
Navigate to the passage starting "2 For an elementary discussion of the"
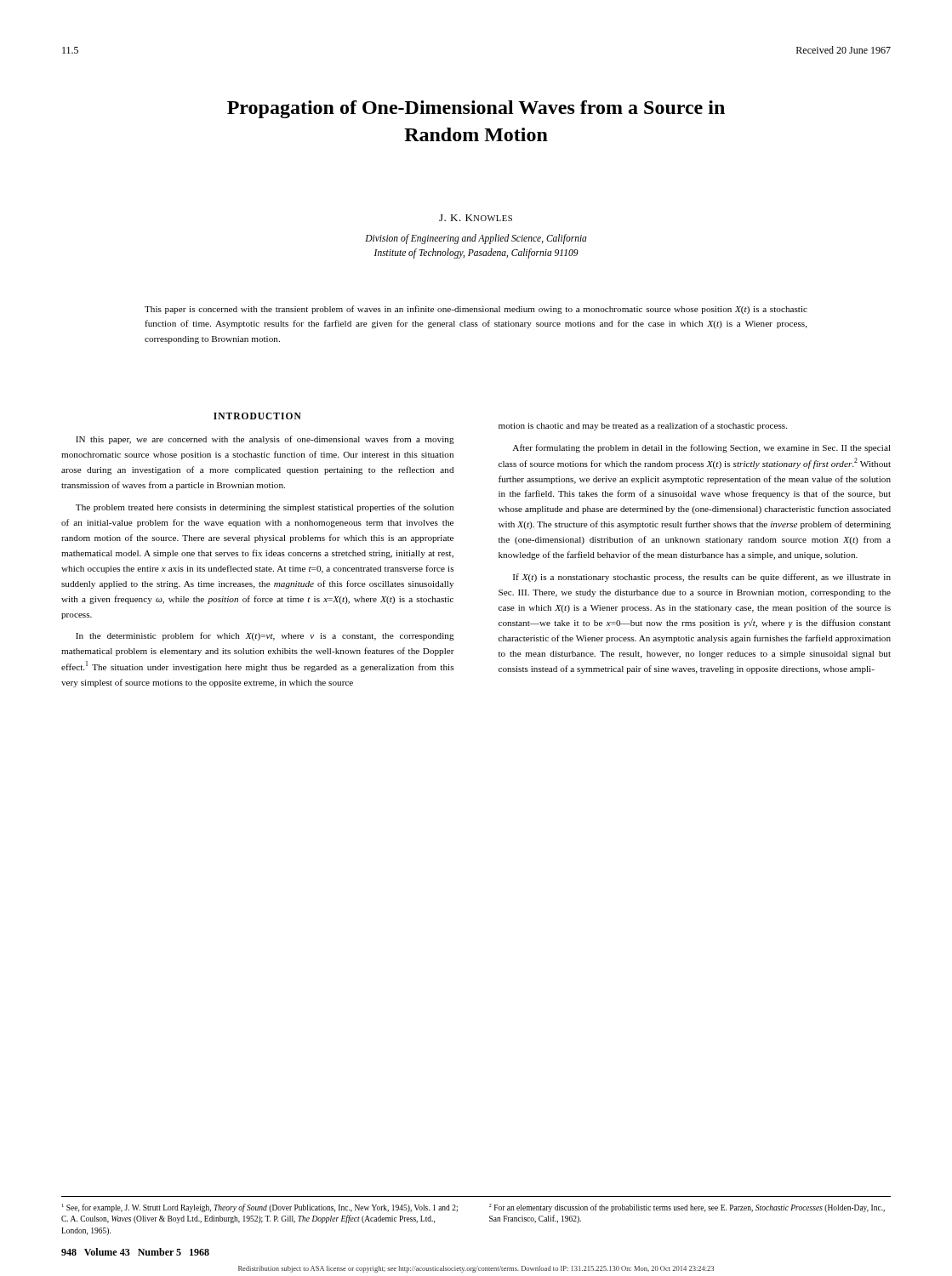point(687,1213)
